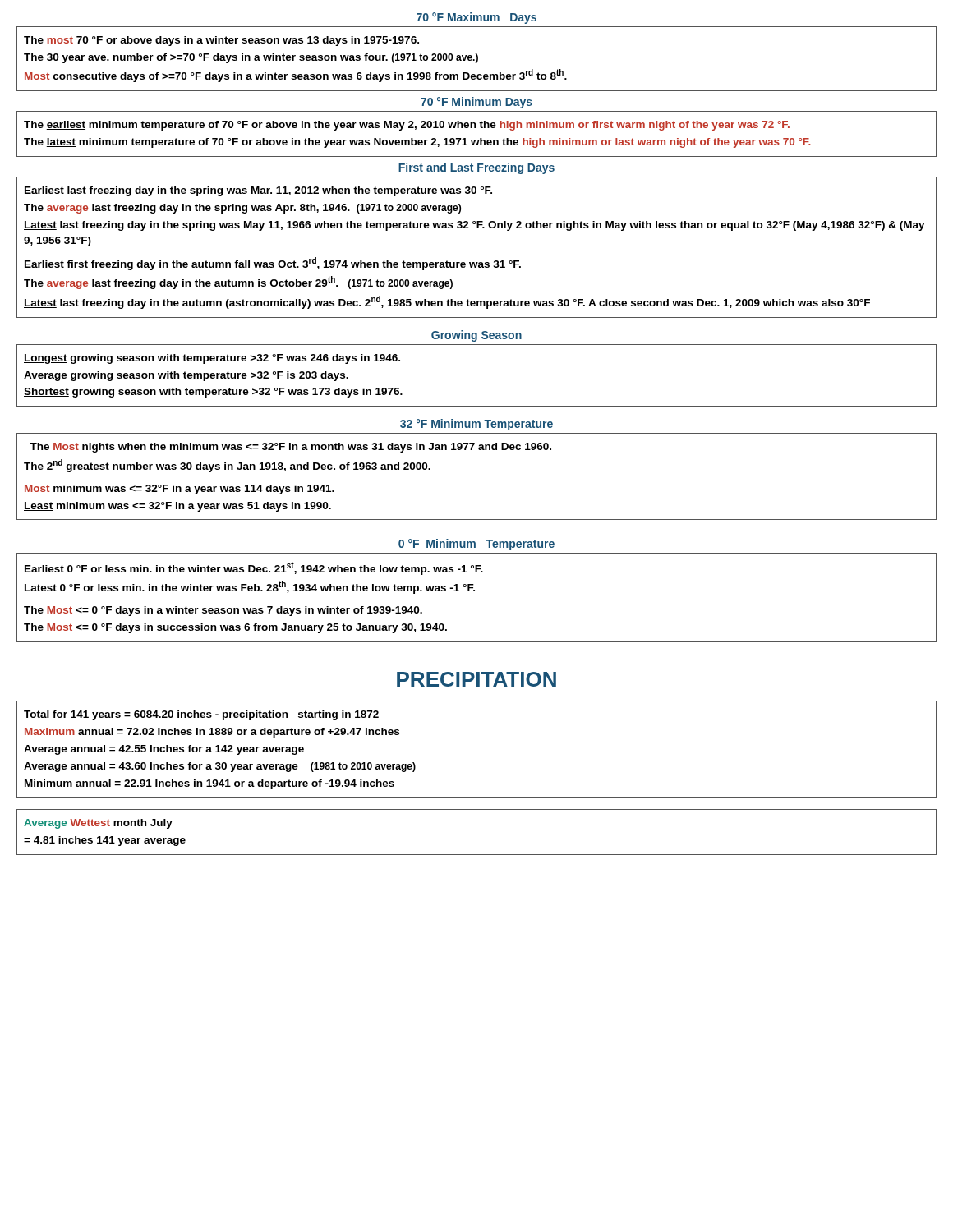The width and height of the screenshot is (953, 1232).
Task: Locate the element starting "32 °F Minimum Temperature"
Action: (476, 424)
